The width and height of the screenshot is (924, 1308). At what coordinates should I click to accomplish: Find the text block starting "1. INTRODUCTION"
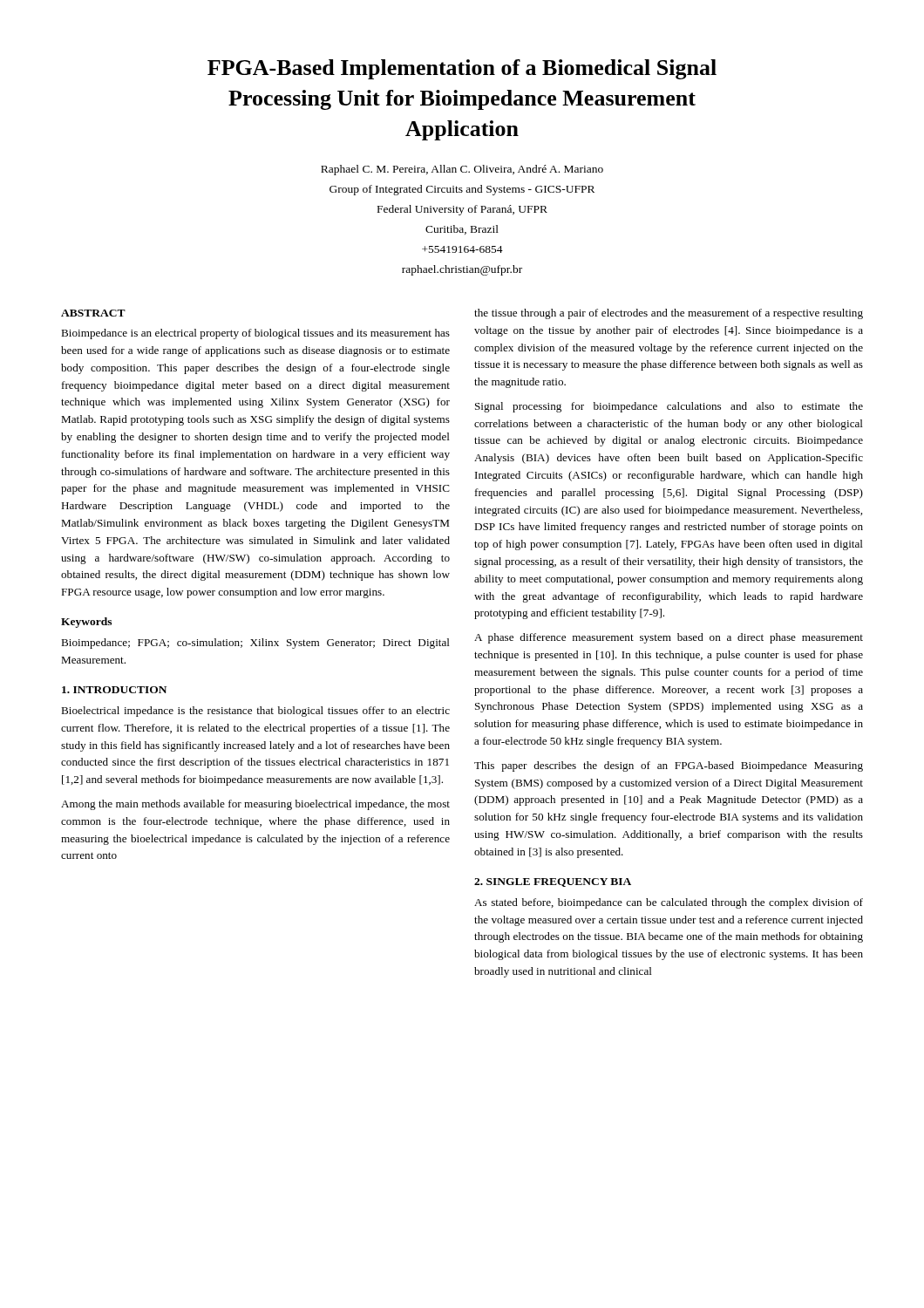tap(114, 689)
